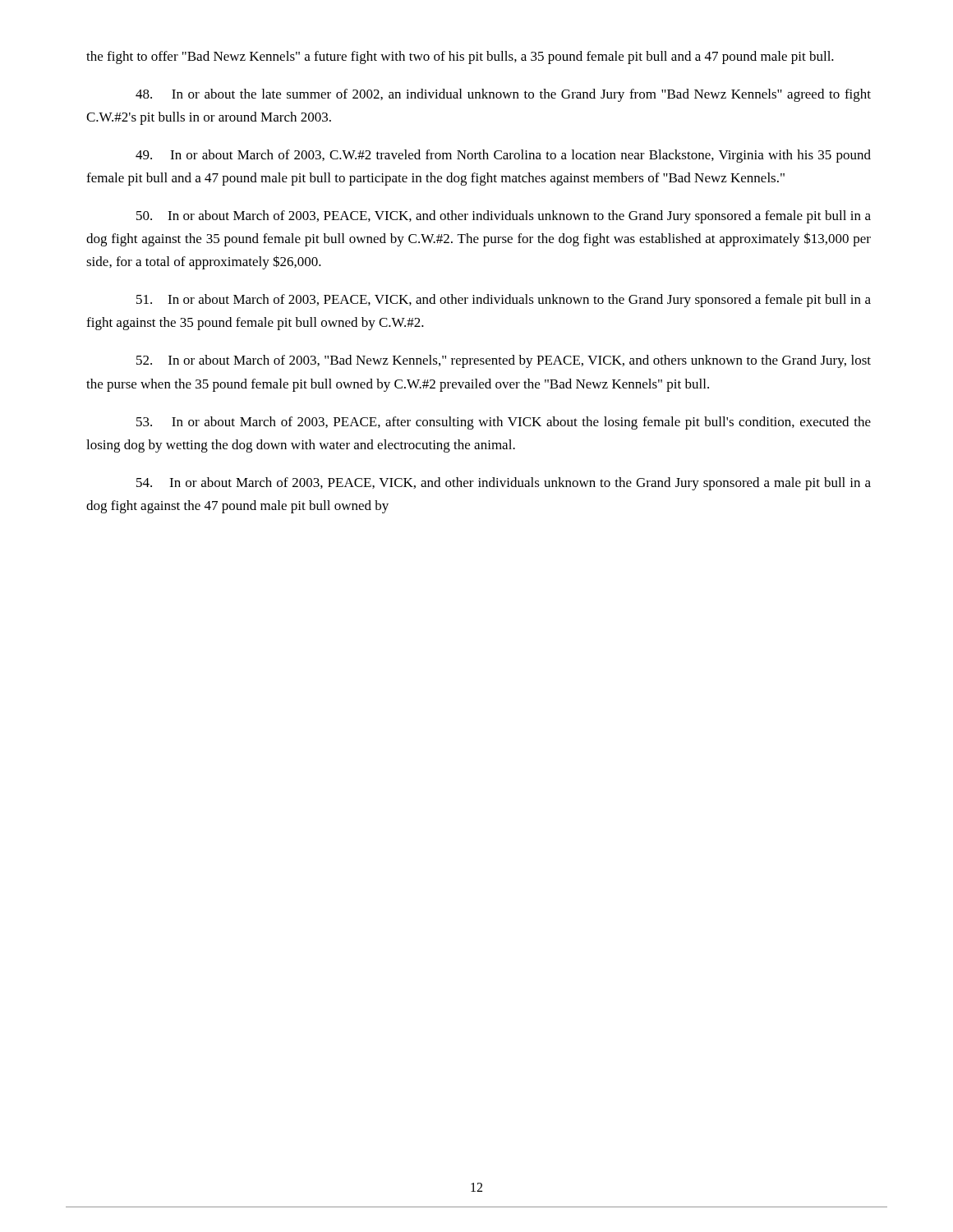The height and width of the screenshot is (1232, 953).
Task: Locate the block of text that opens with "In or about the late summer of"
Action: point(479,106)
